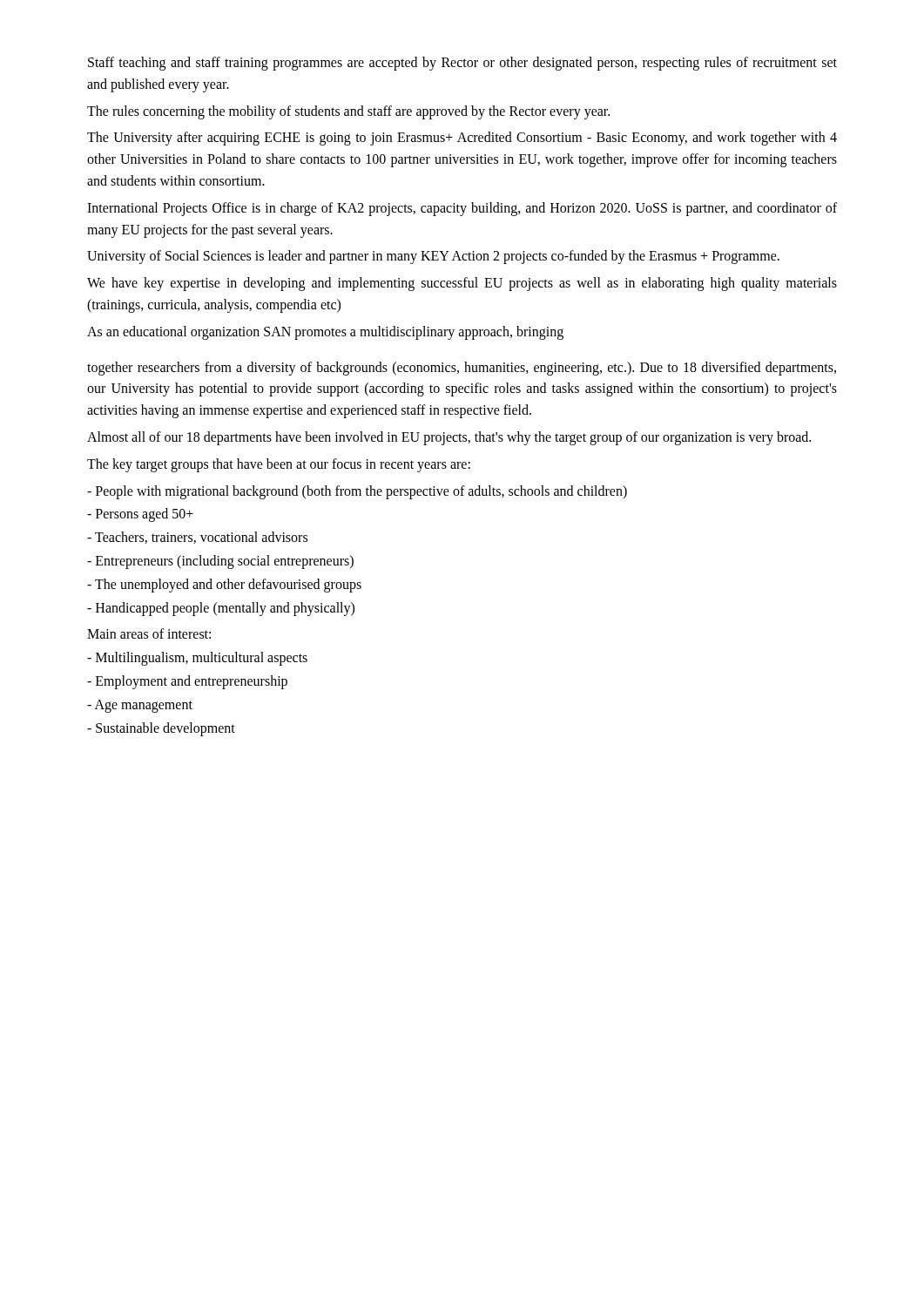
Task: Point to the region starting "Sustainable development"
Action: pos(161,728)
